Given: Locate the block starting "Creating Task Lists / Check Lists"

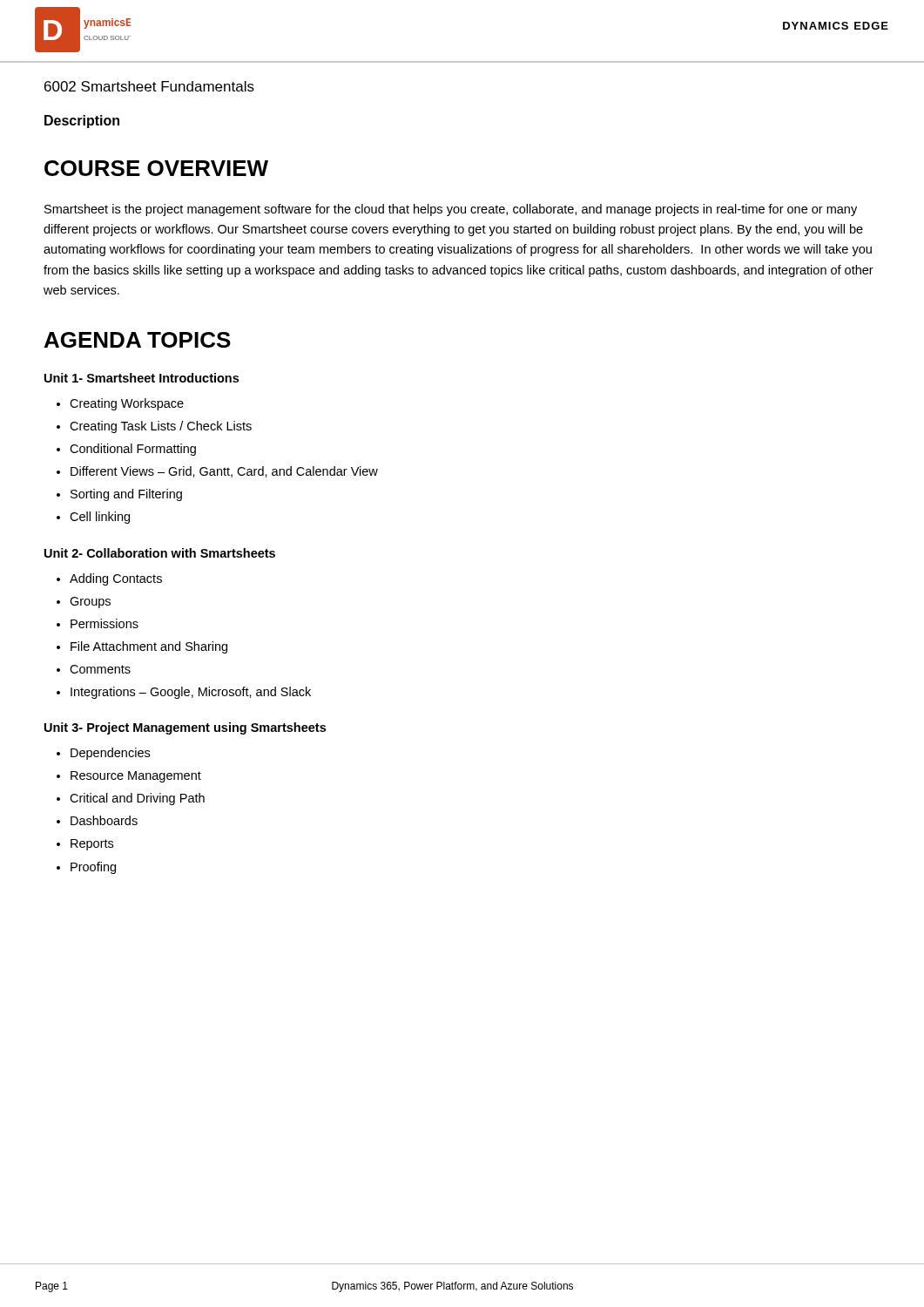Looking at the screenshot, I should [x=161, y=426].
